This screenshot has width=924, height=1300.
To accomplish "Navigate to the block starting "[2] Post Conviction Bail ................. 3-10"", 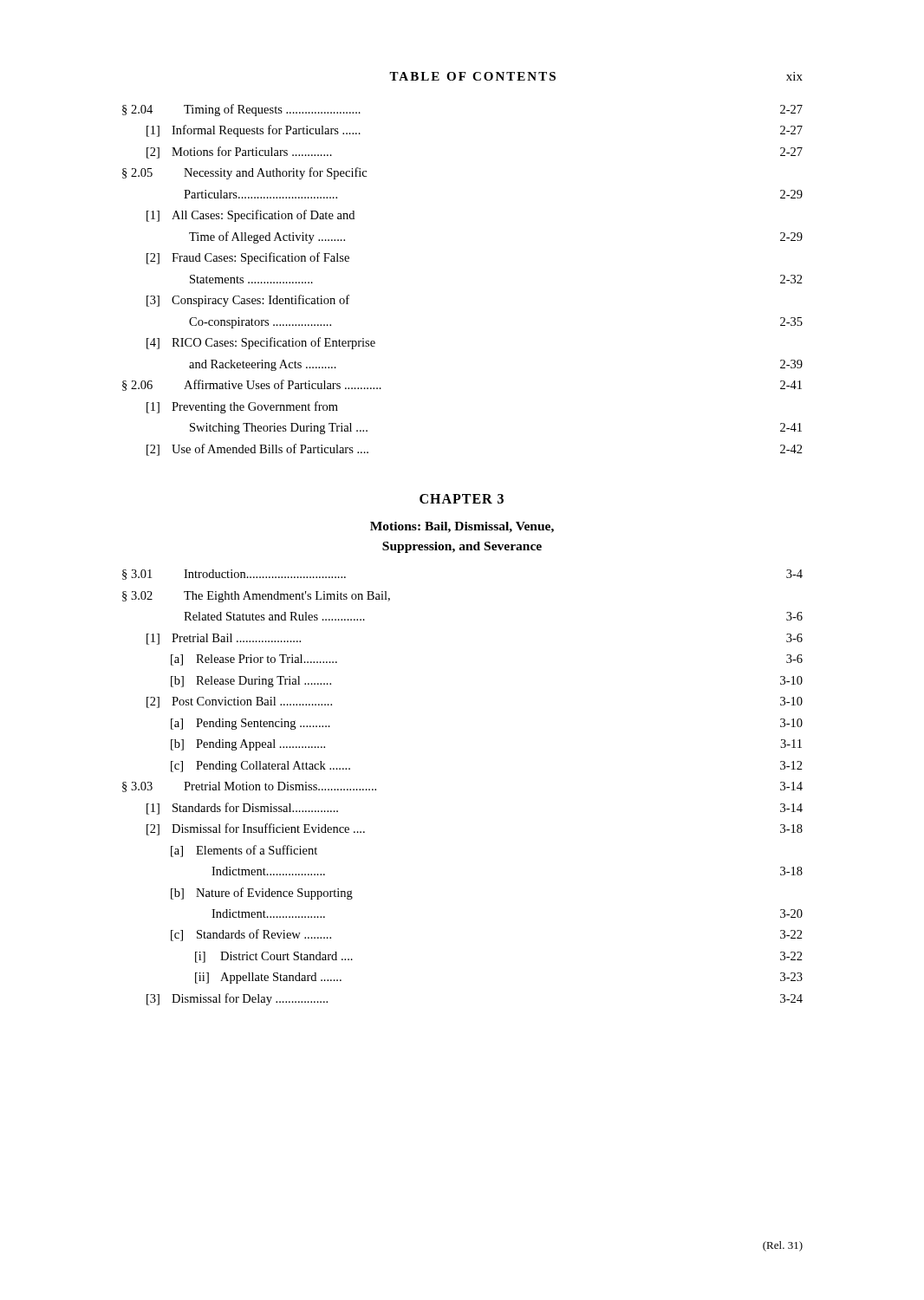I will tap(225, 702).
